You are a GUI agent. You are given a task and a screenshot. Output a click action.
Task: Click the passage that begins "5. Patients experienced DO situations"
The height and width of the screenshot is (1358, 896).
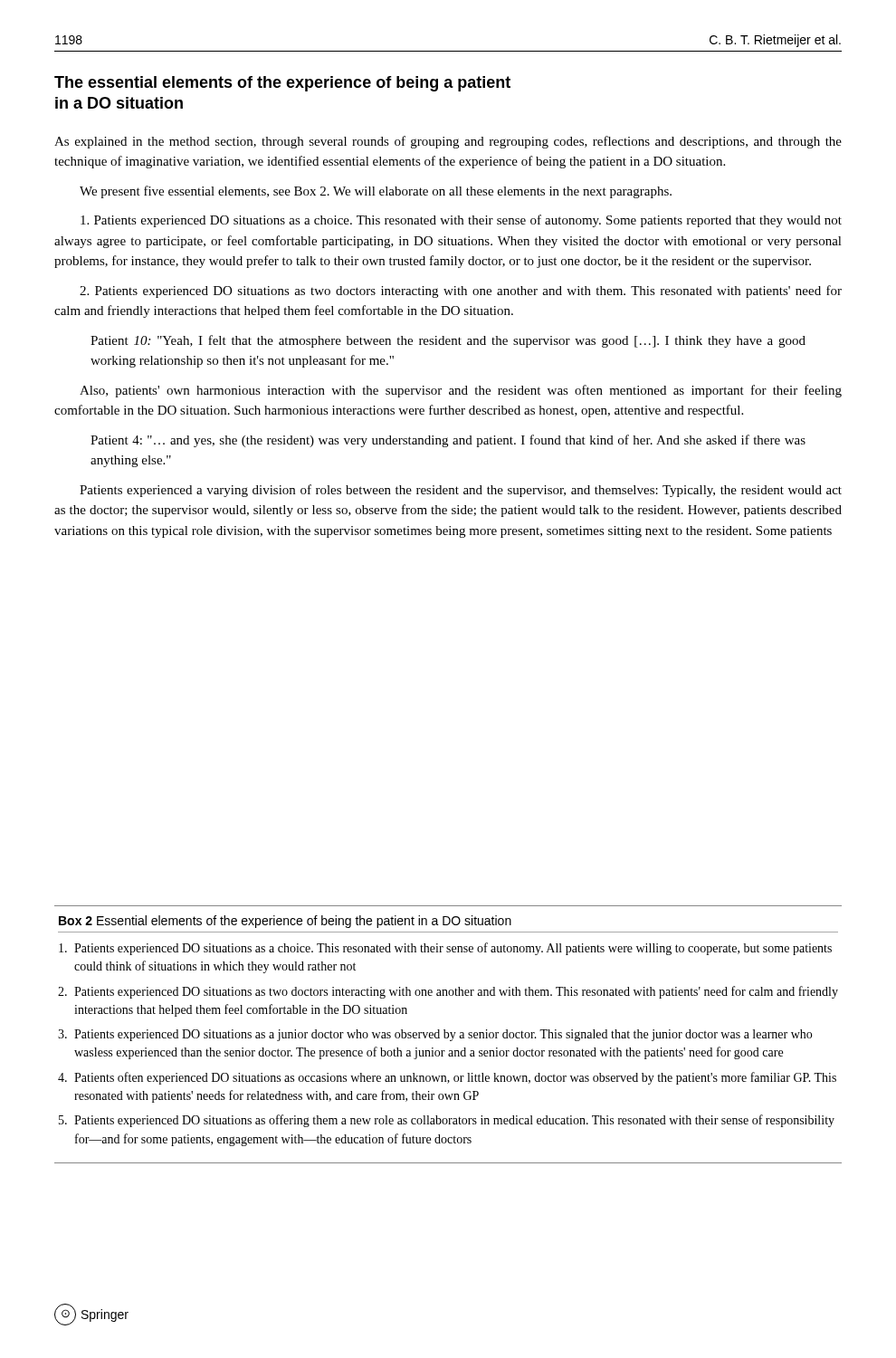coord(448,1130)
